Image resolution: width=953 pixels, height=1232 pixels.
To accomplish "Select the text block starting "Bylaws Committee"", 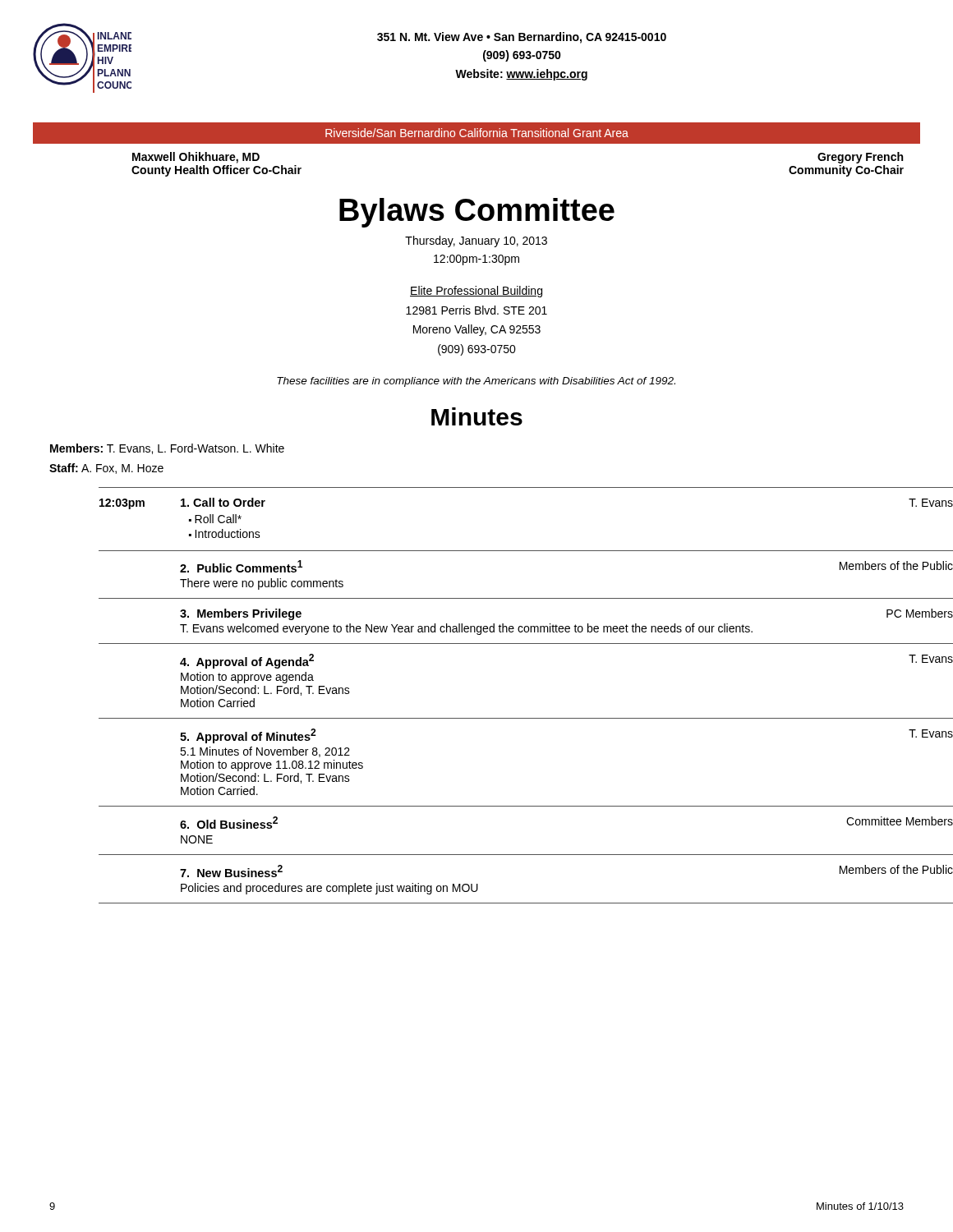I will 476,210.
